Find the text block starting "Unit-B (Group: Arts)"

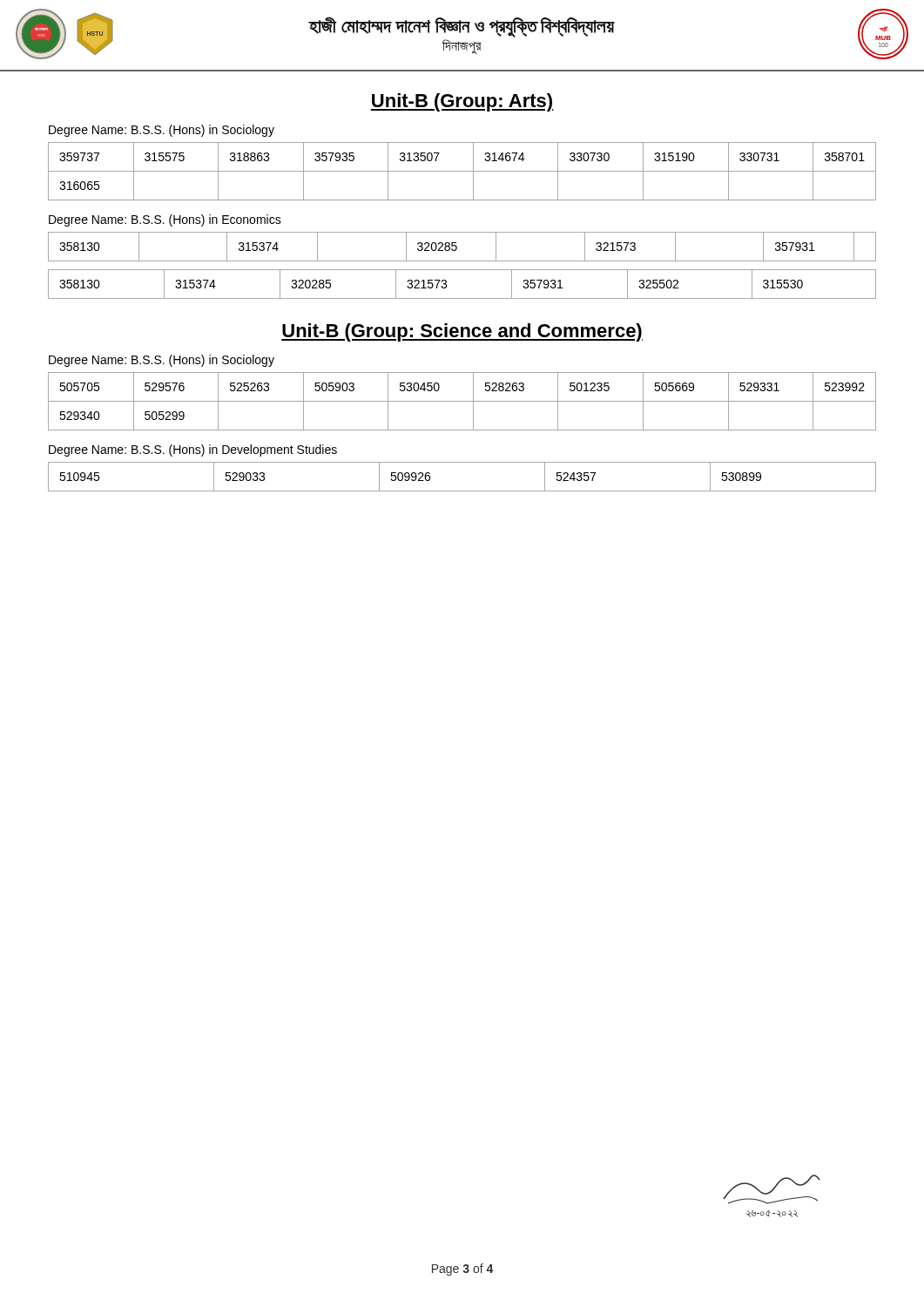pos(462,101)
